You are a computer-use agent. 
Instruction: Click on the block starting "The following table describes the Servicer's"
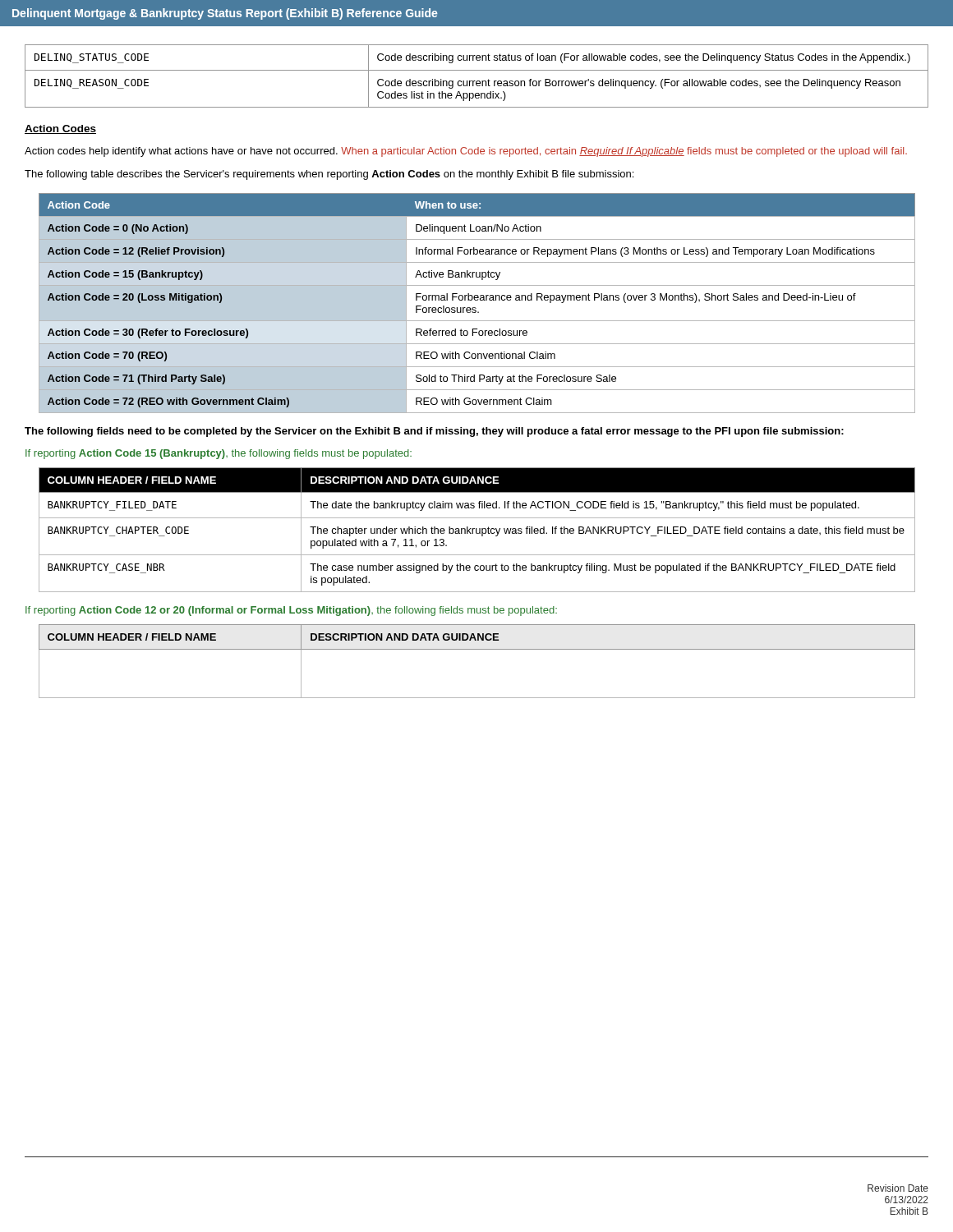click(x=330, y=173)
